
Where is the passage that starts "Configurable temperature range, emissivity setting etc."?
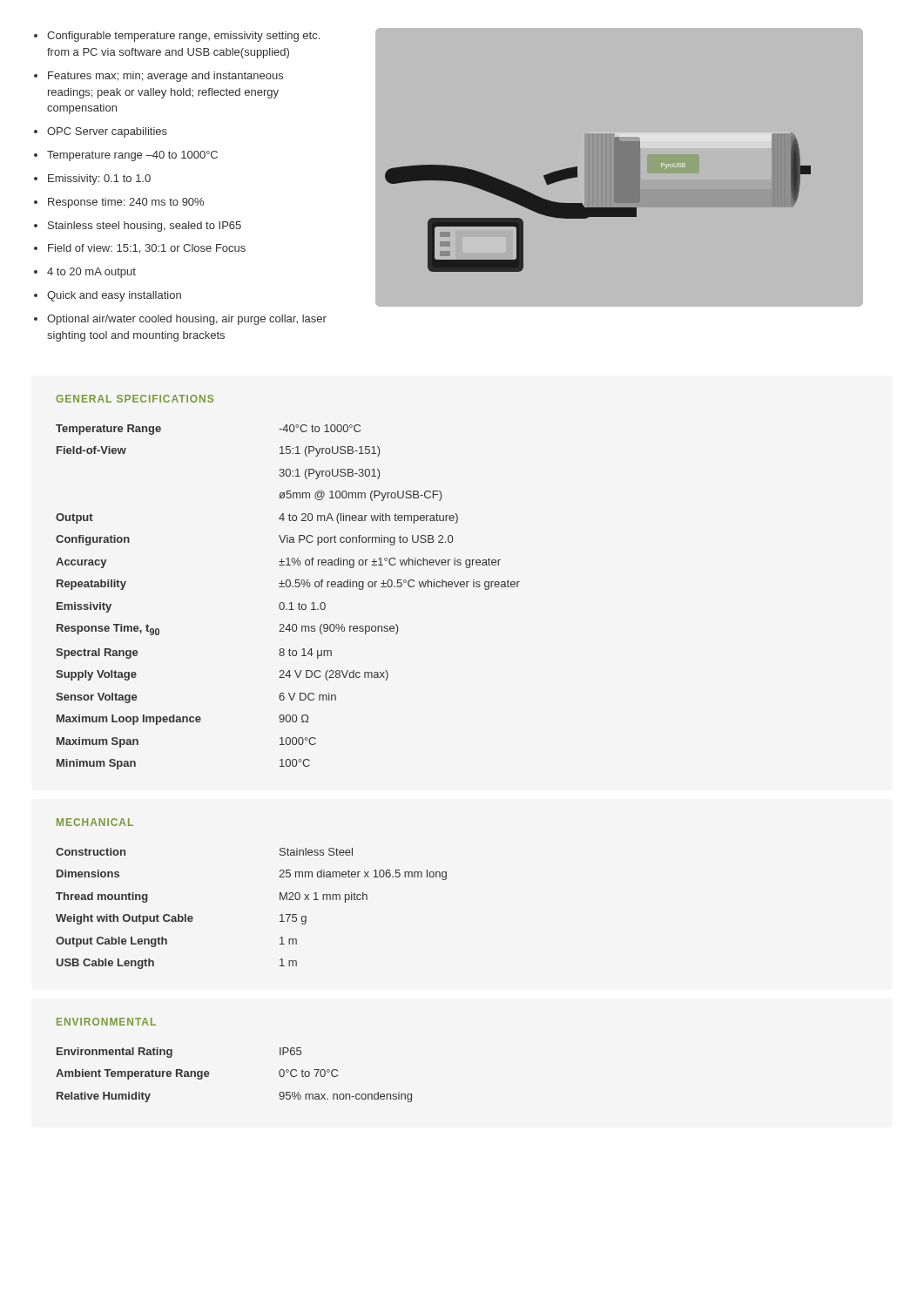click(x=184, y=44)
